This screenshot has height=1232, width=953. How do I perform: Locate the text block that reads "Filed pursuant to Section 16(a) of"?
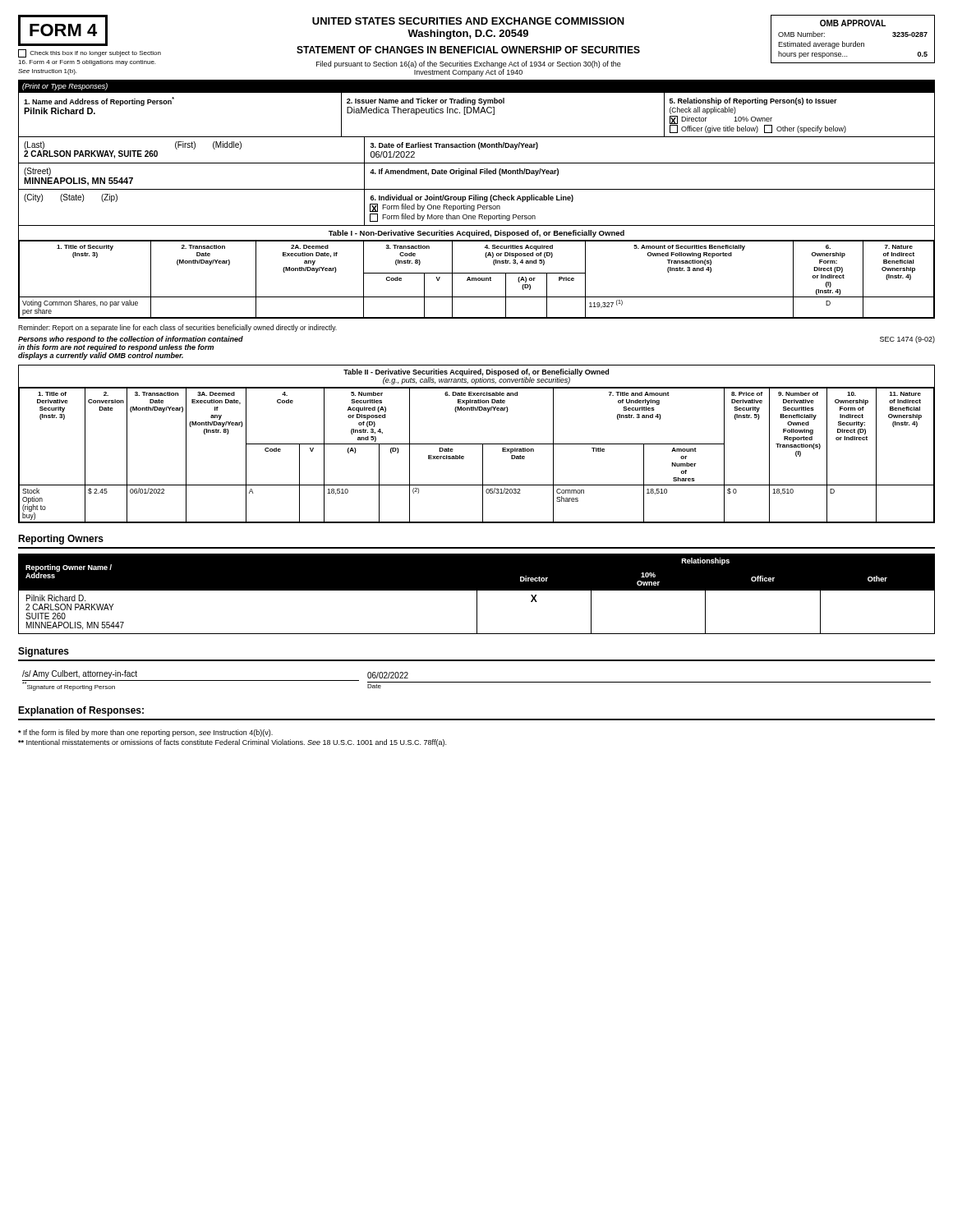click(468, 68)
